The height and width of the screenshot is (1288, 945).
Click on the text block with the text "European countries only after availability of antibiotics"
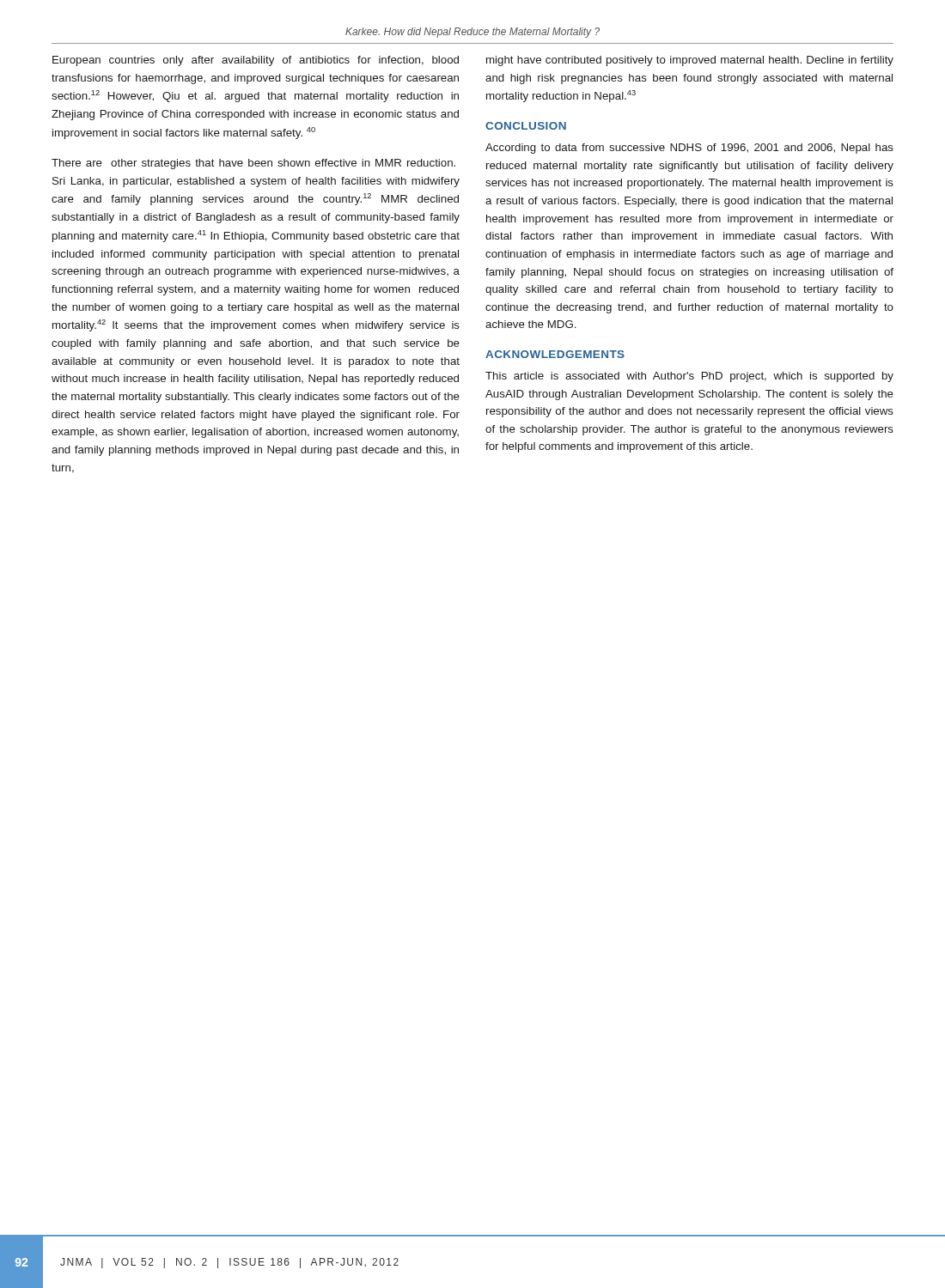256,96
